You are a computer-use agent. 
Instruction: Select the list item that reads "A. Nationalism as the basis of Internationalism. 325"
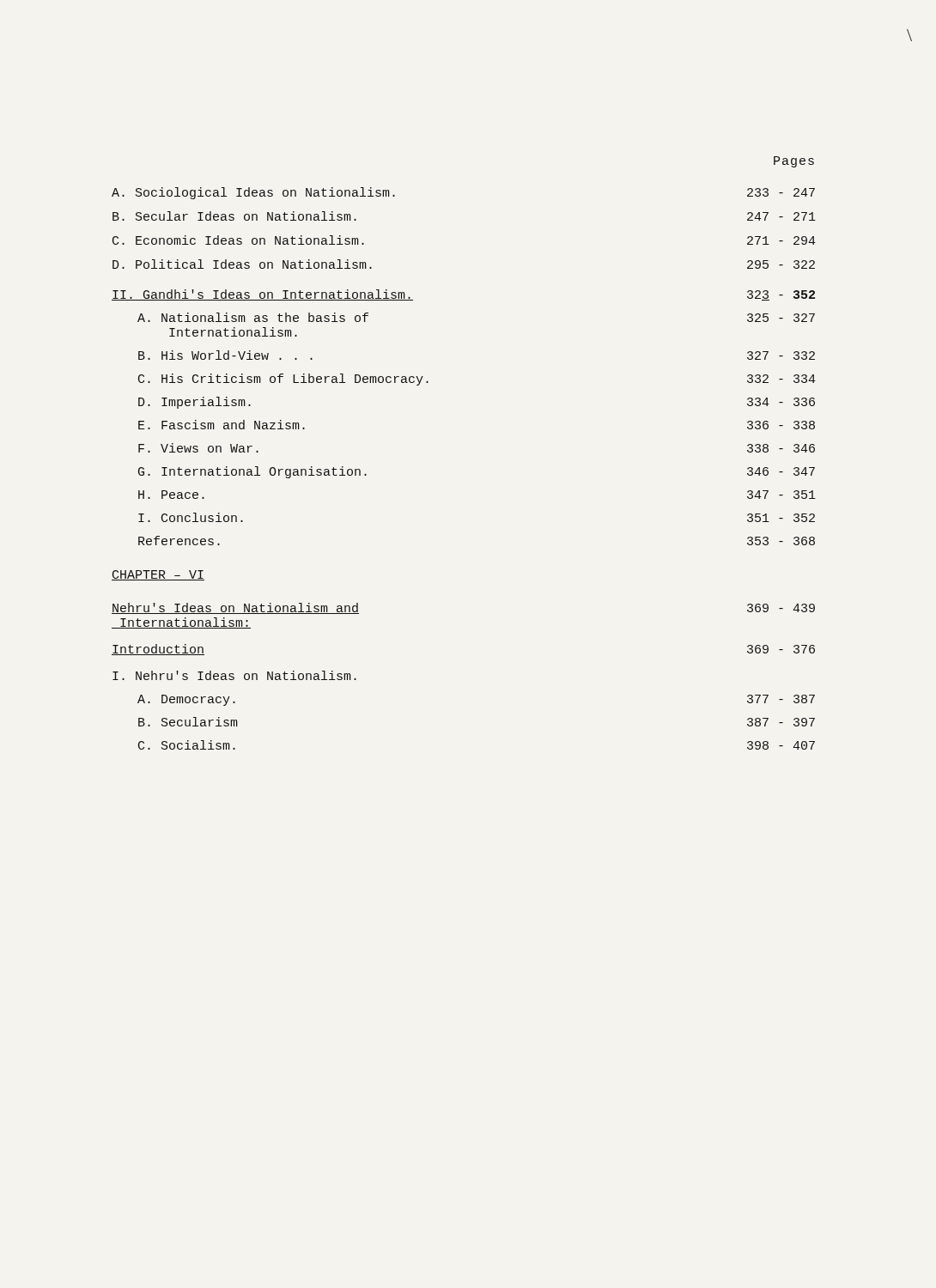point(265,318)
